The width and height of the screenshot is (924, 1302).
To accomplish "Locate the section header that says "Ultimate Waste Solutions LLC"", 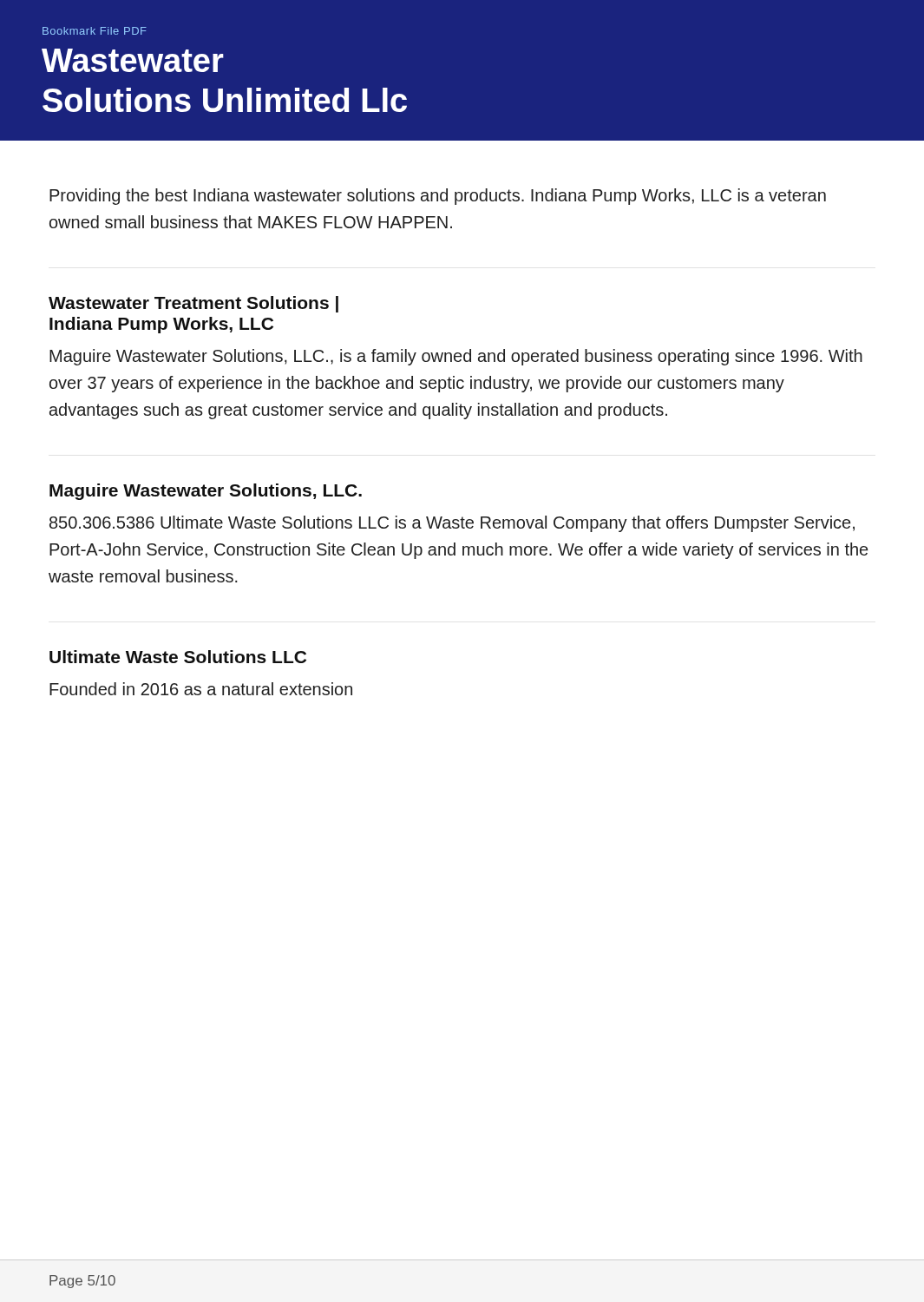I will coord(178,656).
